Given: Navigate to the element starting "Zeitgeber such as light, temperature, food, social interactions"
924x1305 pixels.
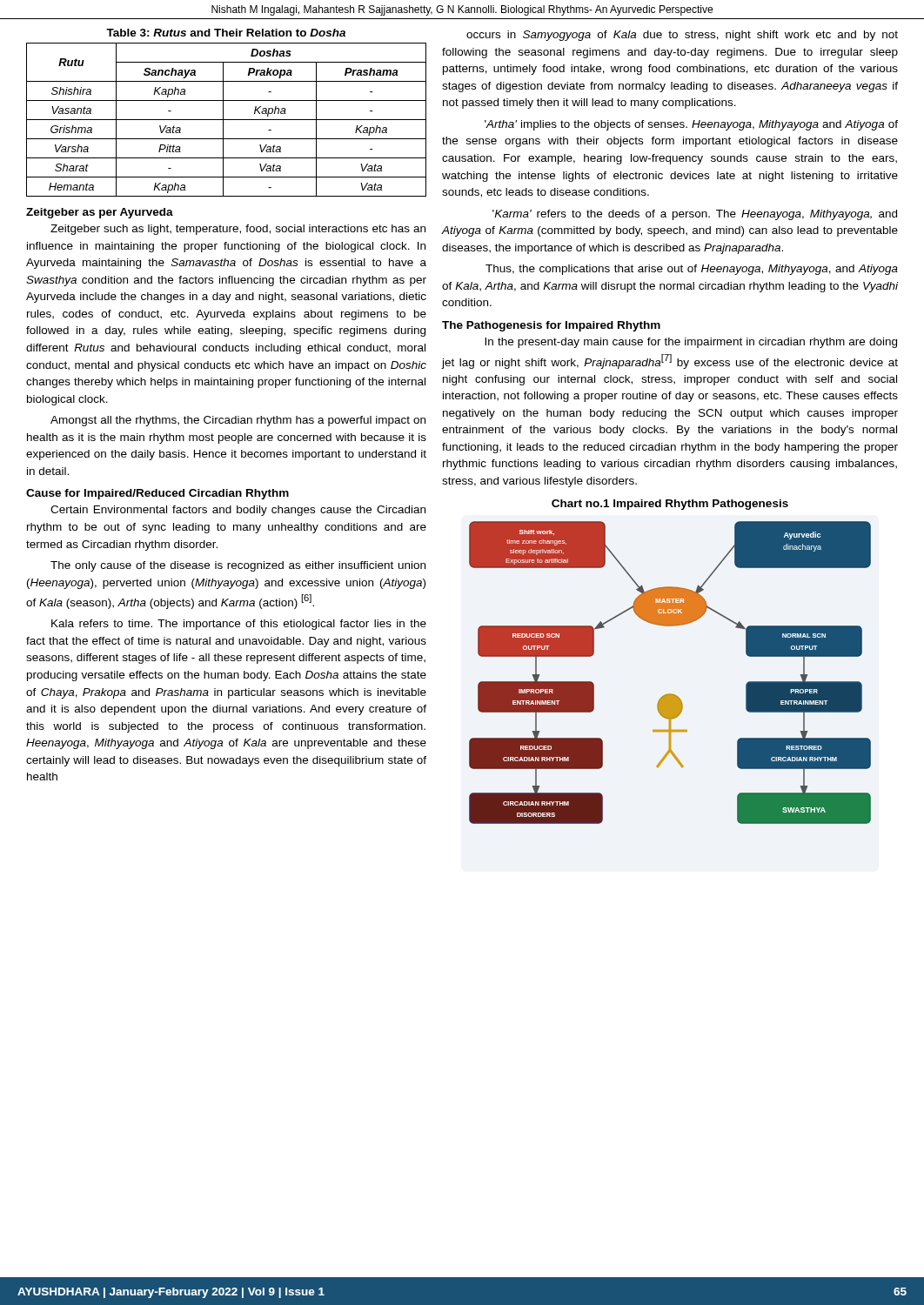Looking at the screenshot, I should click(226, 313).
